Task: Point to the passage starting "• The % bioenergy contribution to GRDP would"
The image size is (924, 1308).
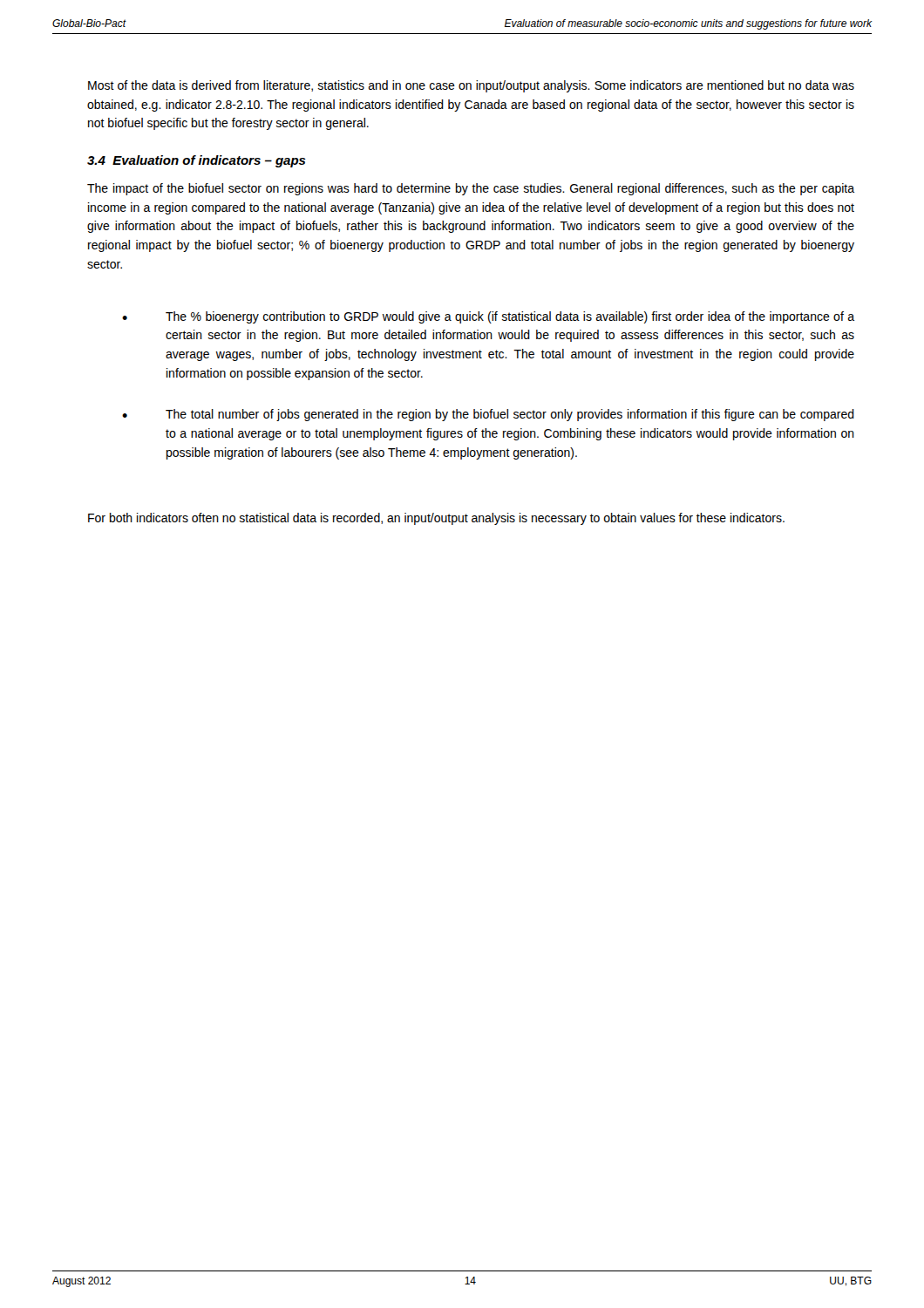Action: [471, 345]
